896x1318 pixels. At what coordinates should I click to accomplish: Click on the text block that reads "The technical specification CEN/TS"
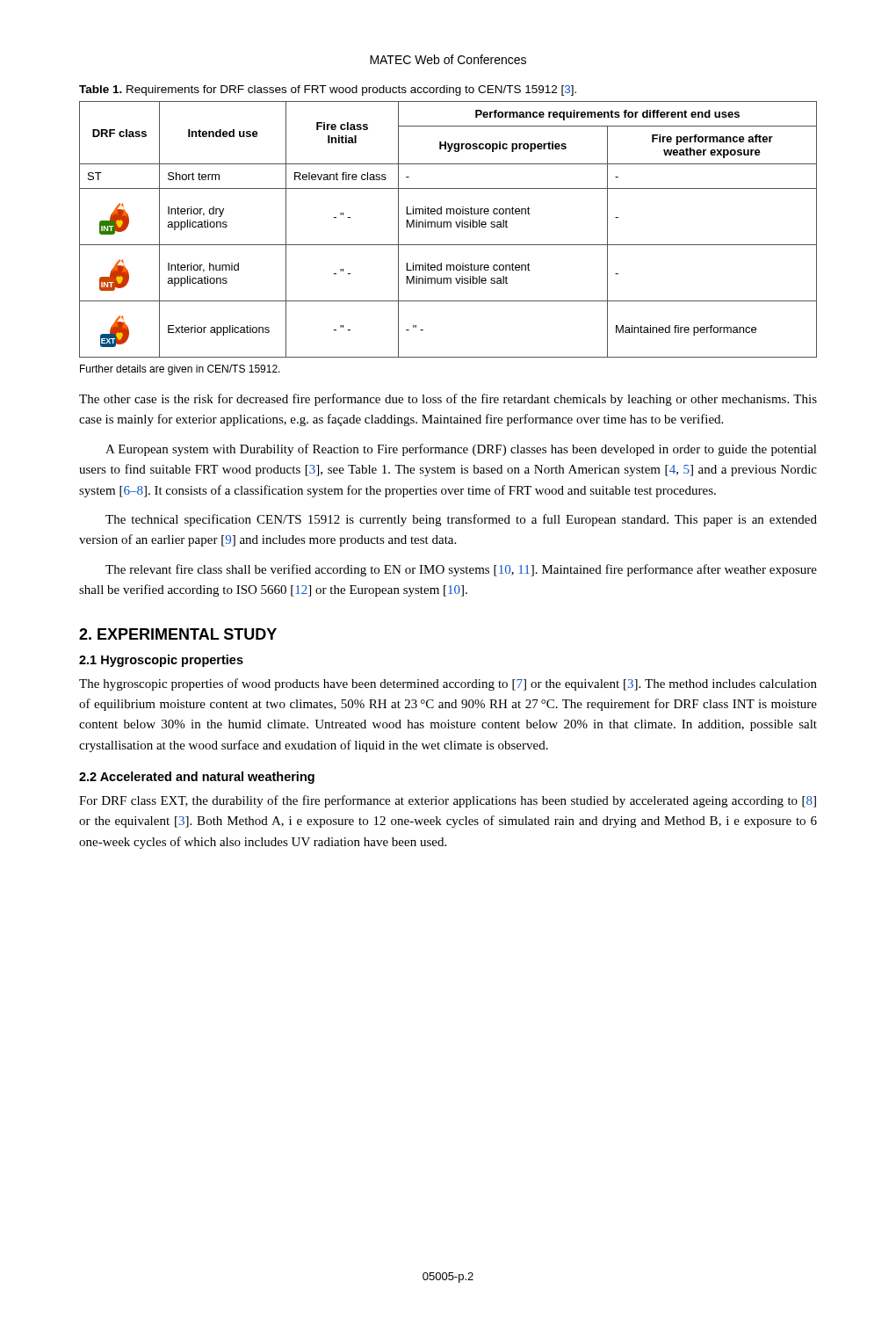tap(448, 530)
